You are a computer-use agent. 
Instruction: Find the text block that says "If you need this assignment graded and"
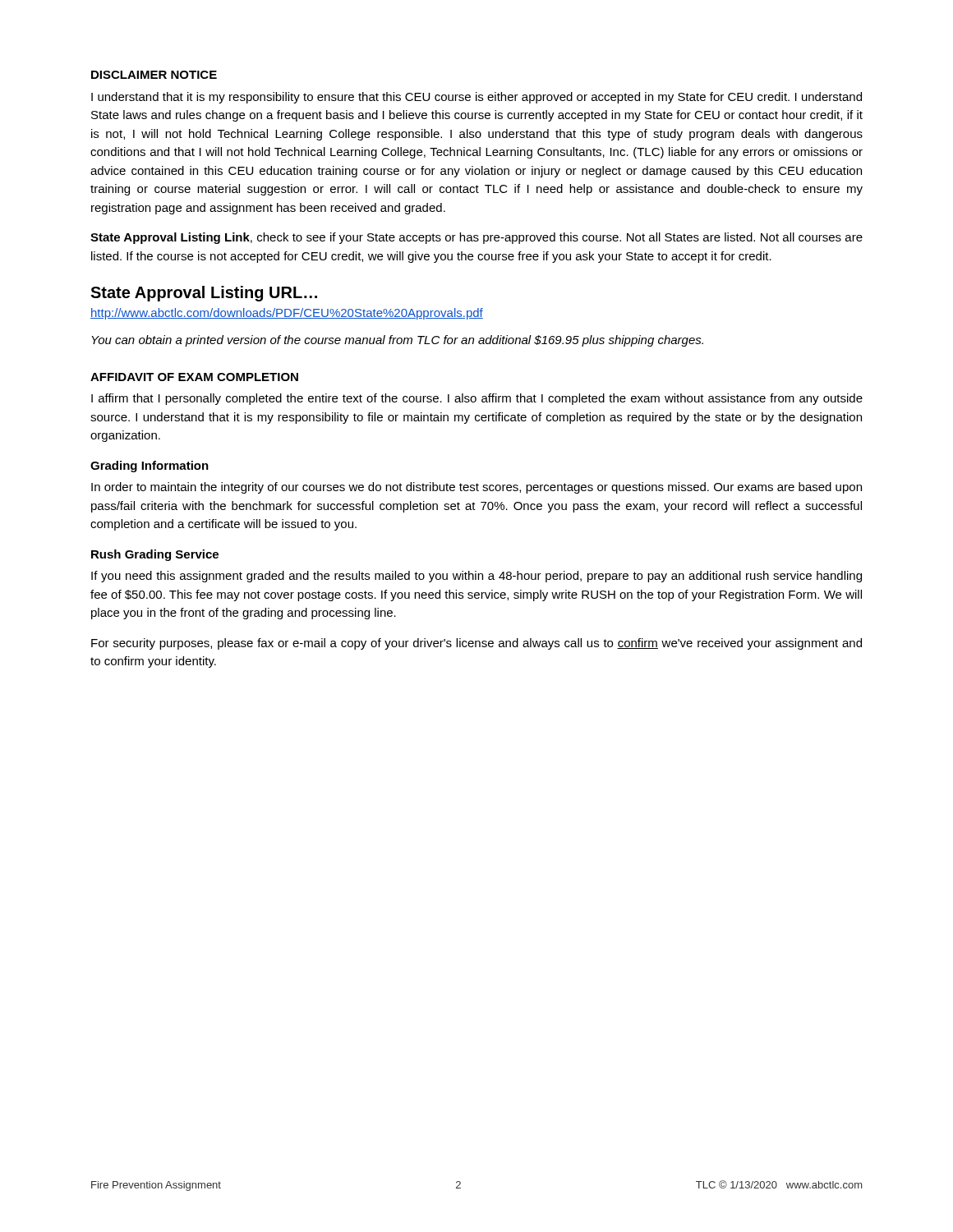click(x=476, y=594)
